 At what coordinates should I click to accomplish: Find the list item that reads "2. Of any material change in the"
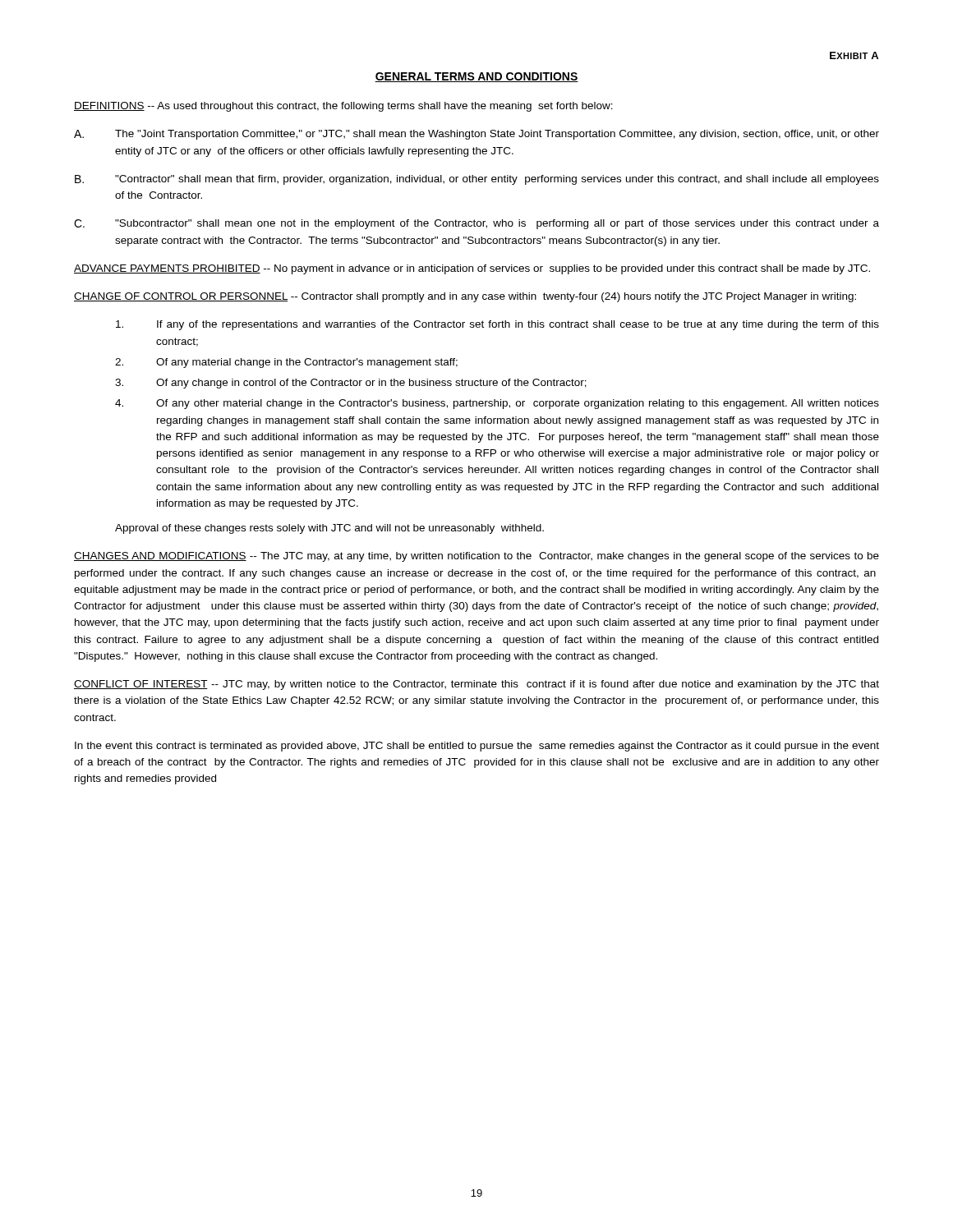pyautogui.click(x=286, y=363)
